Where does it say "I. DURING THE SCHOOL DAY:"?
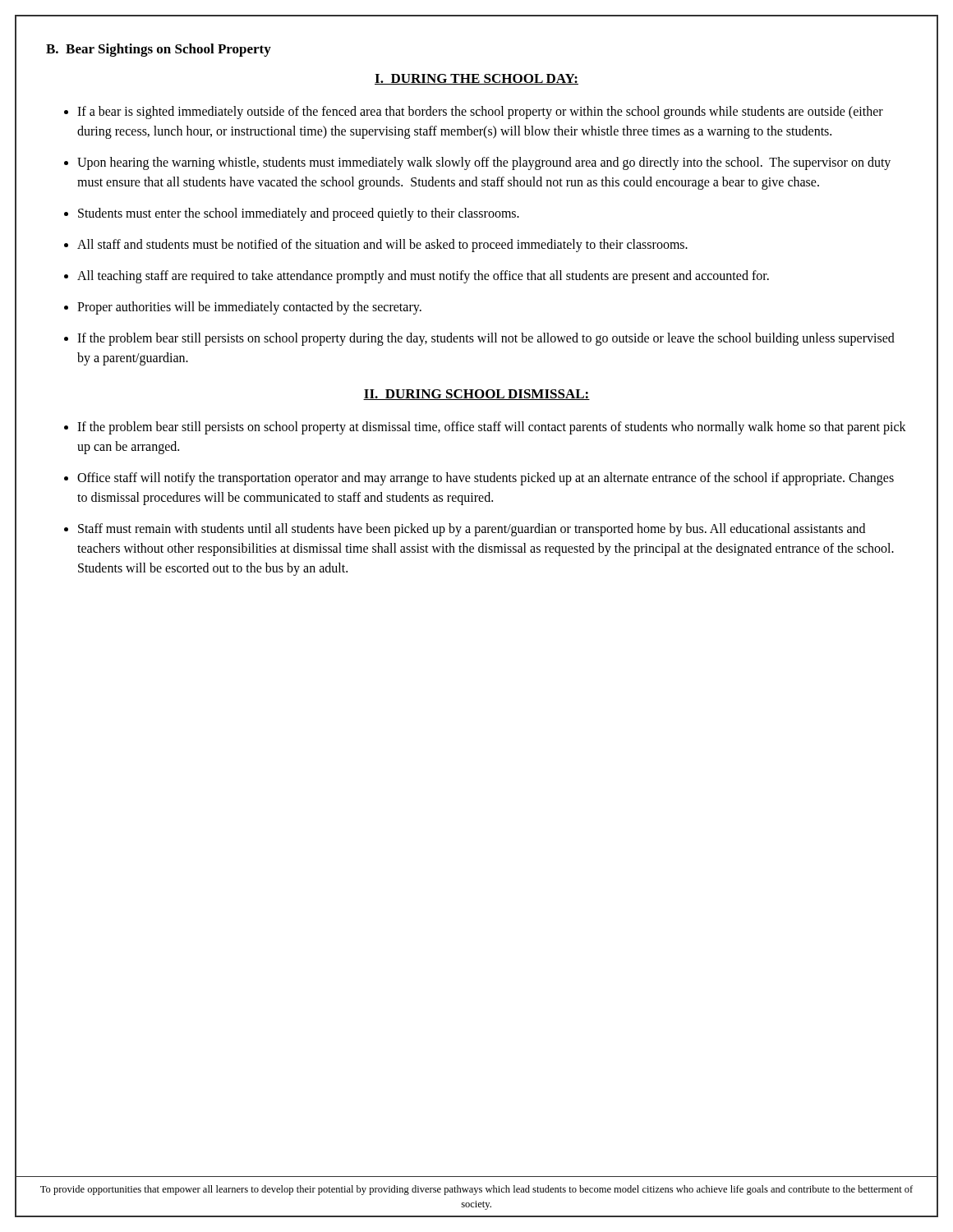The height and width of the screenshot is (1232, 953). 476,78
